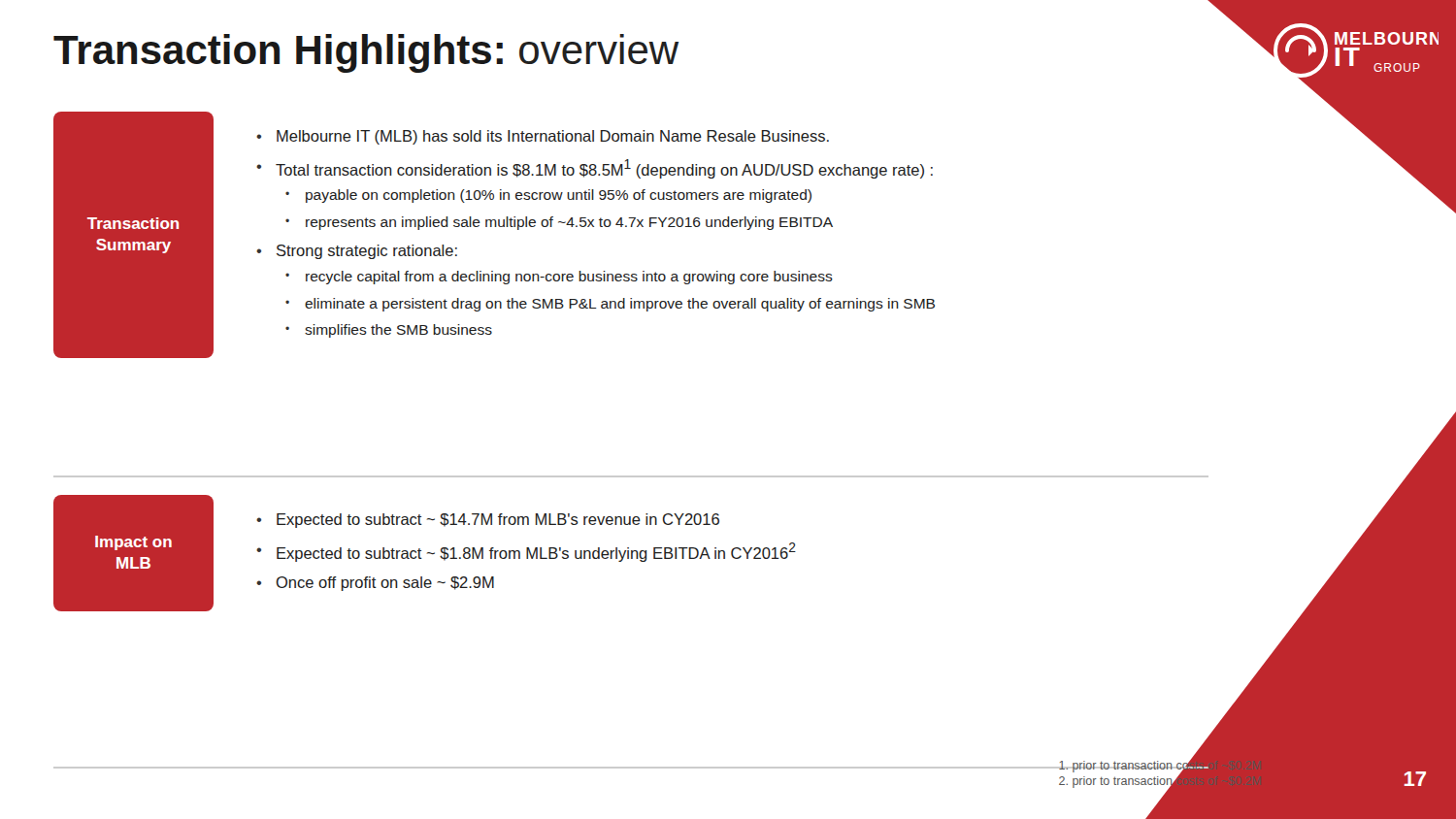The width and height of the screenshot is (1456, 819).
Task: Find the block on this page that starts "represents an implied sale multiple of ~4.5x"
Action: pos(569,222)
